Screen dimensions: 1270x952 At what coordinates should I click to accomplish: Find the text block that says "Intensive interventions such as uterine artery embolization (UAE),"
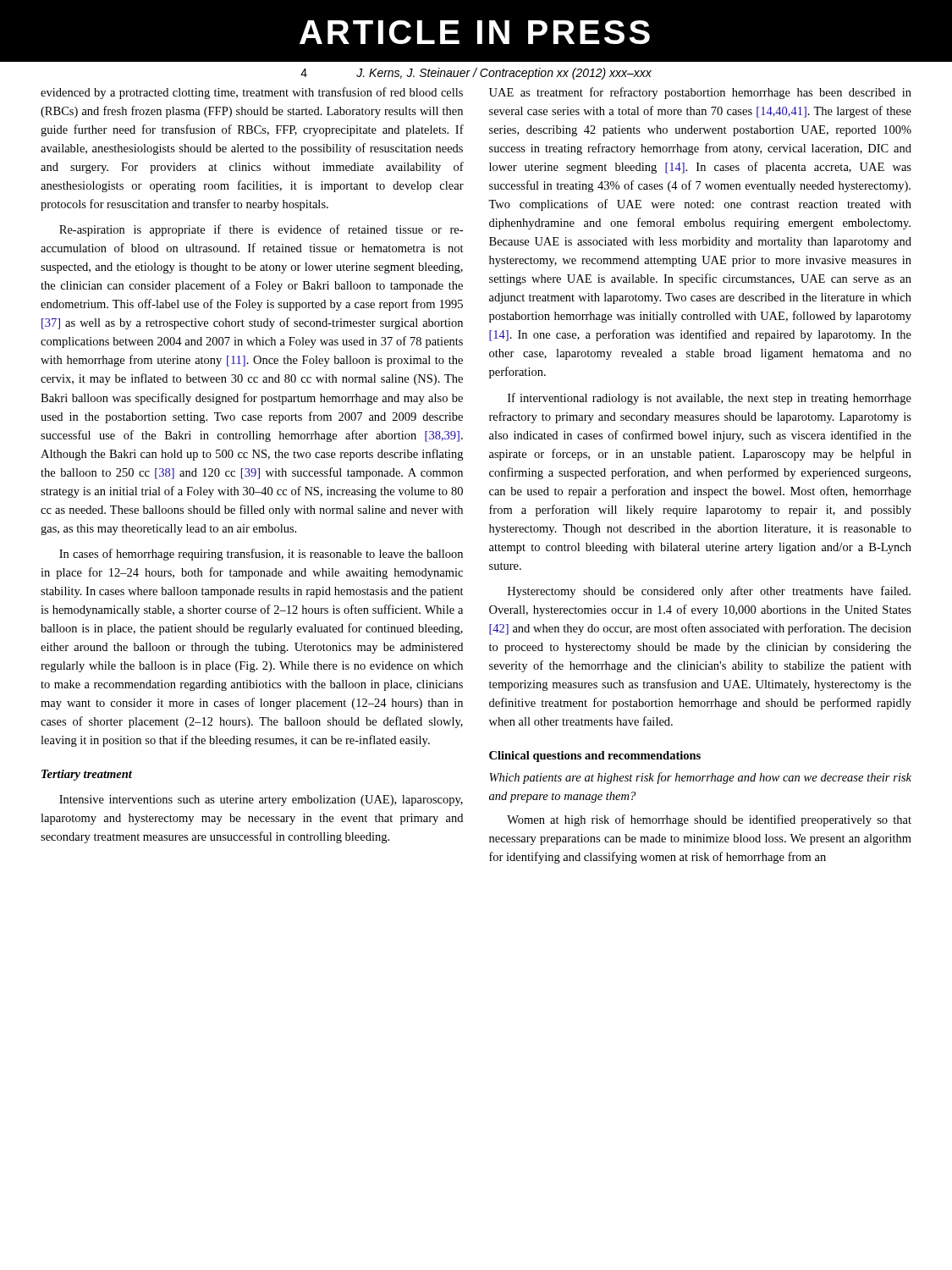(252, 818)
